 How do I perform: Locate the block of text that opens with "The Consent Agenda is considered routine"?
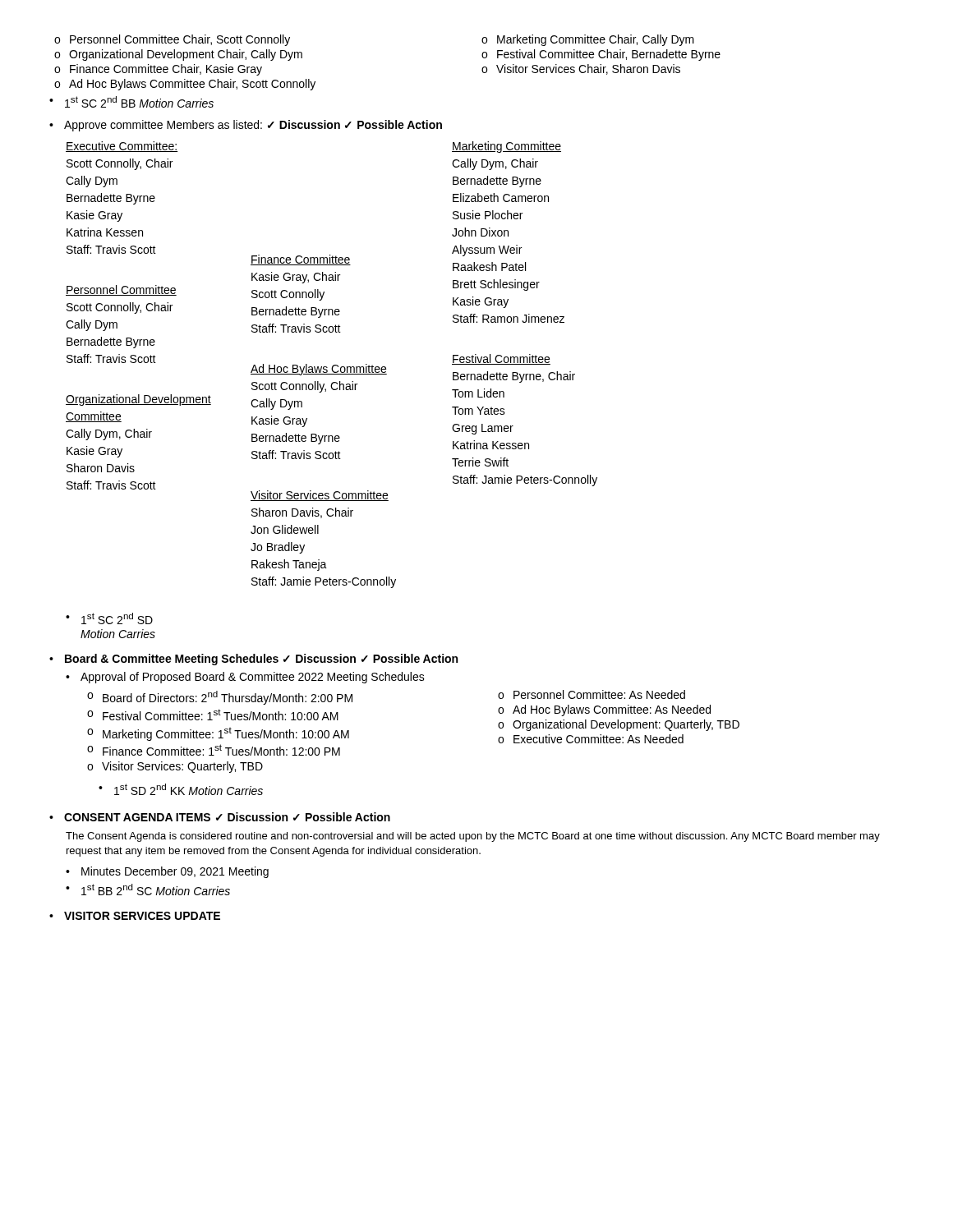click(473, 843)
